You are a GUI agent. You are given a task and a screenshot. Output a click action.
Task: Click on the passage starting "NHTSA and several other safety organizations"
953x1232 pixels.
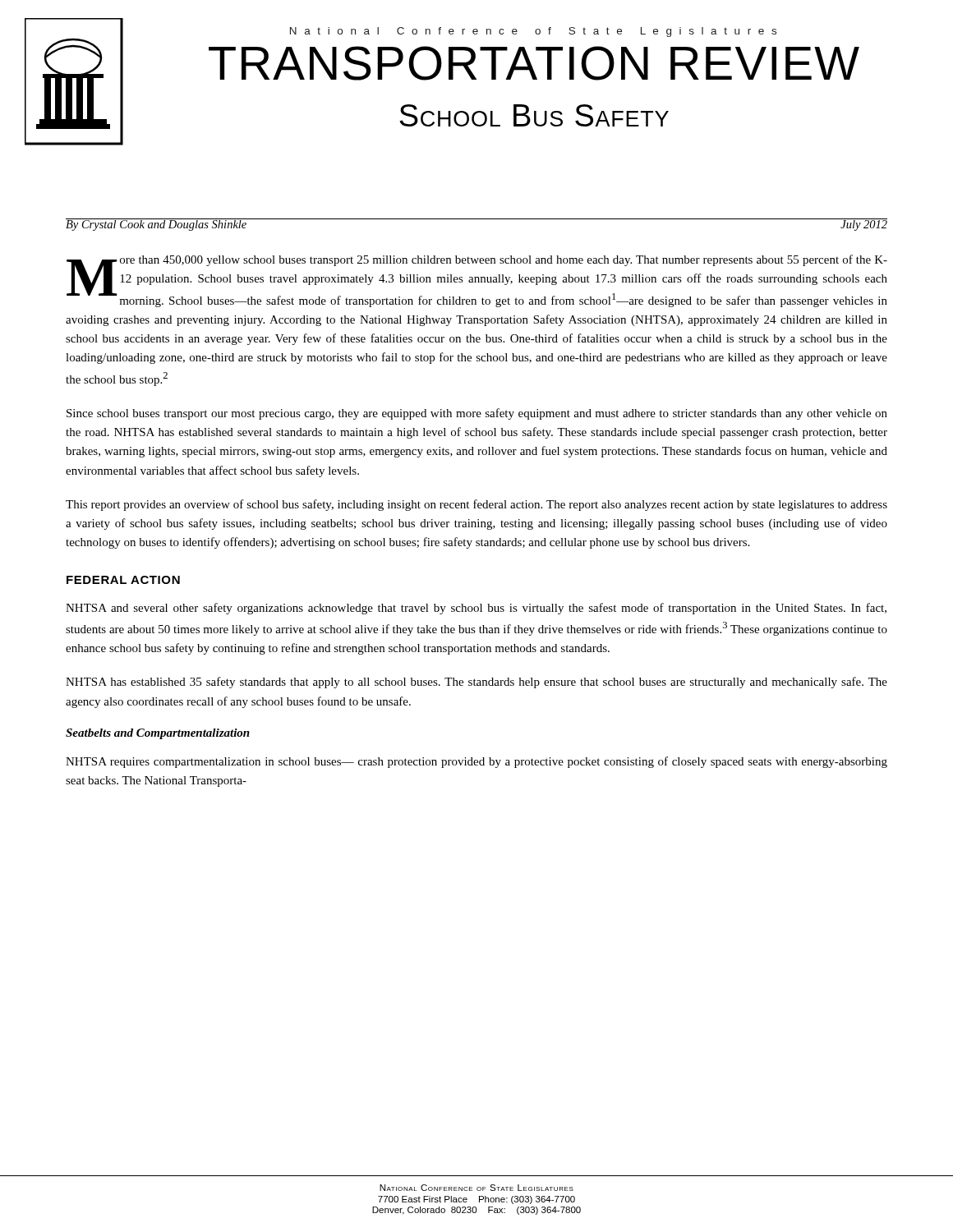[476, 628]
